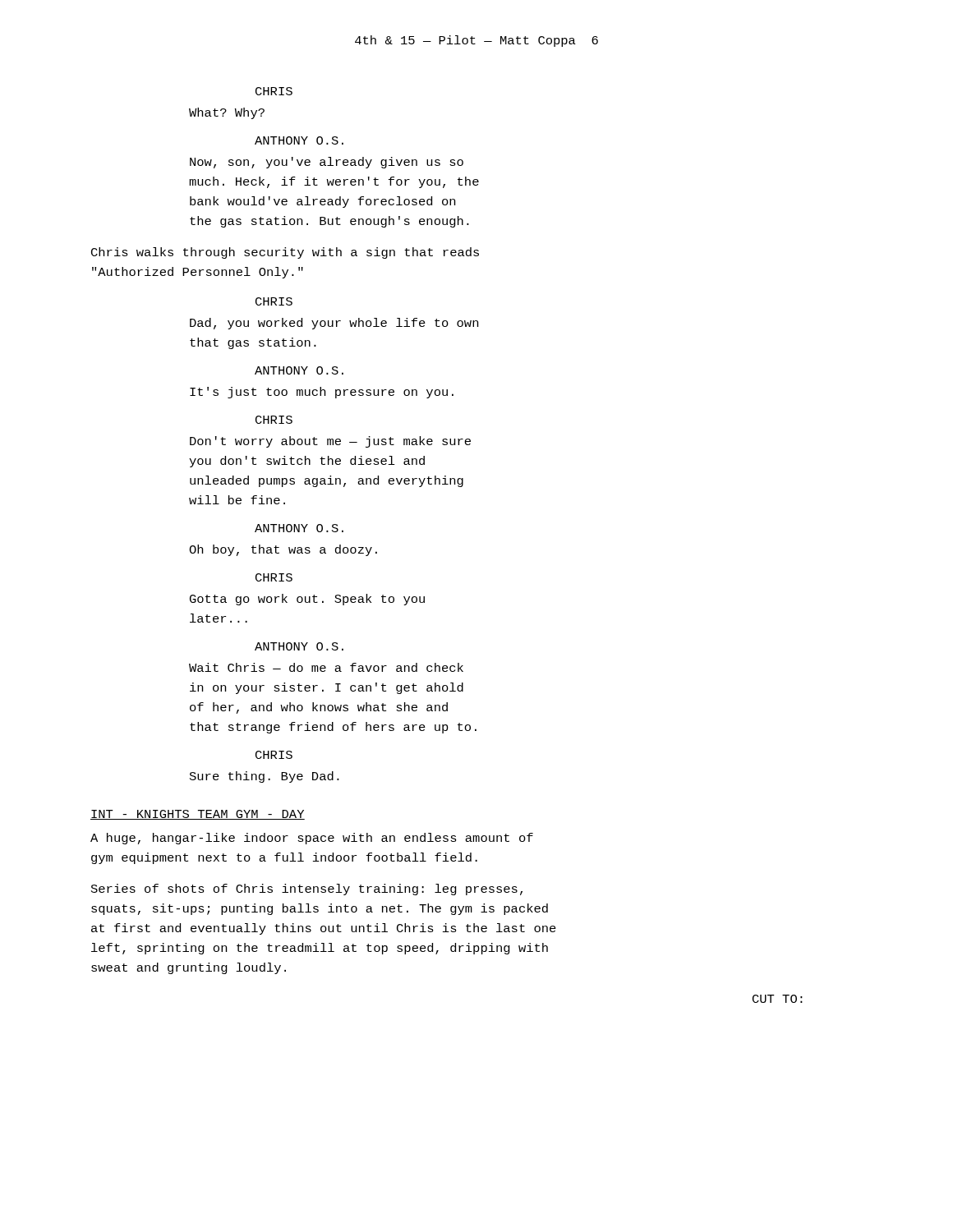This screenshot has height=1232, width=953.
Task: Point to the block beginning "Series of shots of Chris intensely training: leg"
Action: click(323, 929)
